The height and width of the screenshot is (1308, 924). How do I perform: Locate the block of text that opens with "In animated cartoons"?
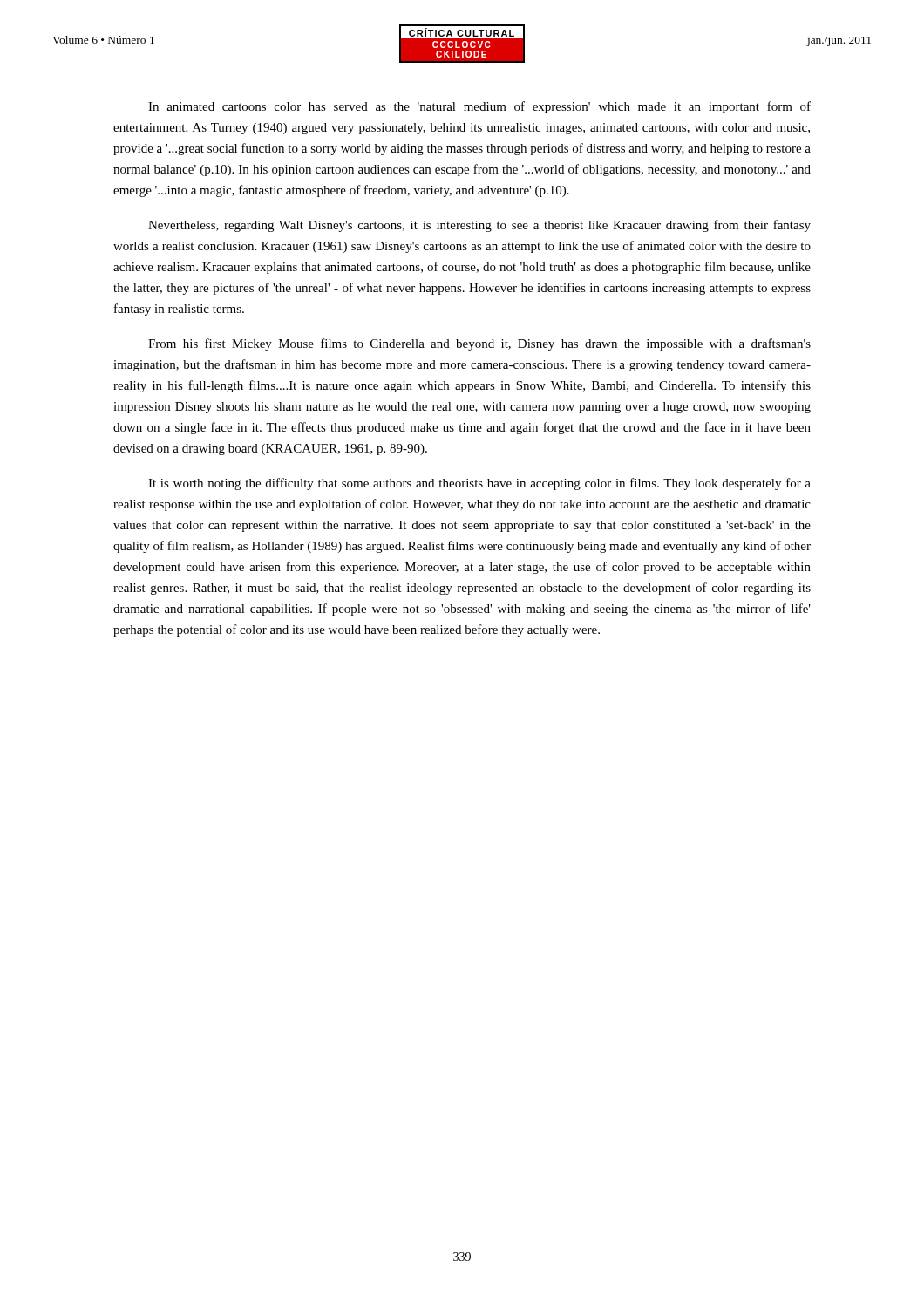click(462, 148)
